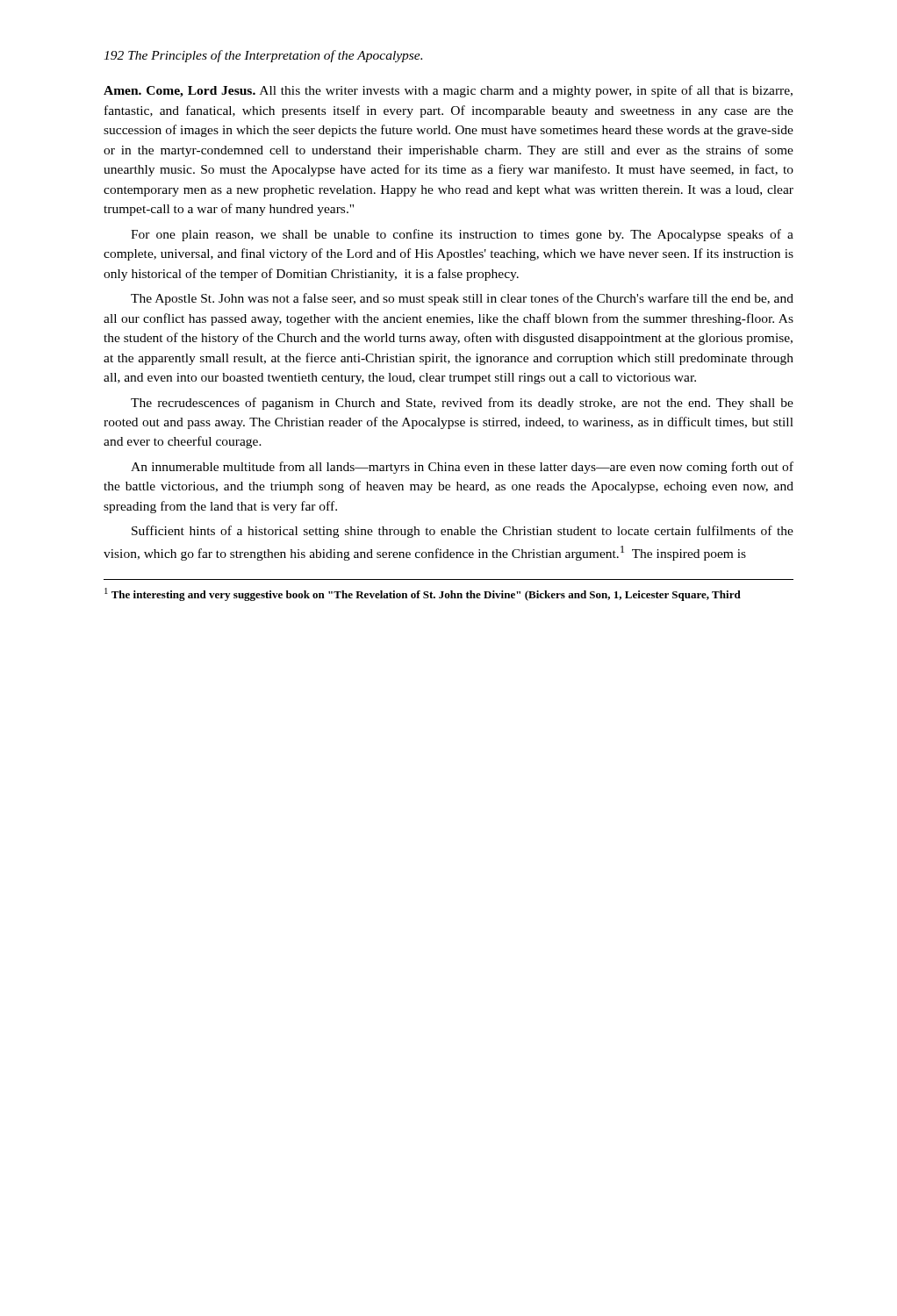Navigate to the text block starting "1 The interesting and very suggestive book"
The height and width of the screenshot is (1316, 897).
[422, 594]
